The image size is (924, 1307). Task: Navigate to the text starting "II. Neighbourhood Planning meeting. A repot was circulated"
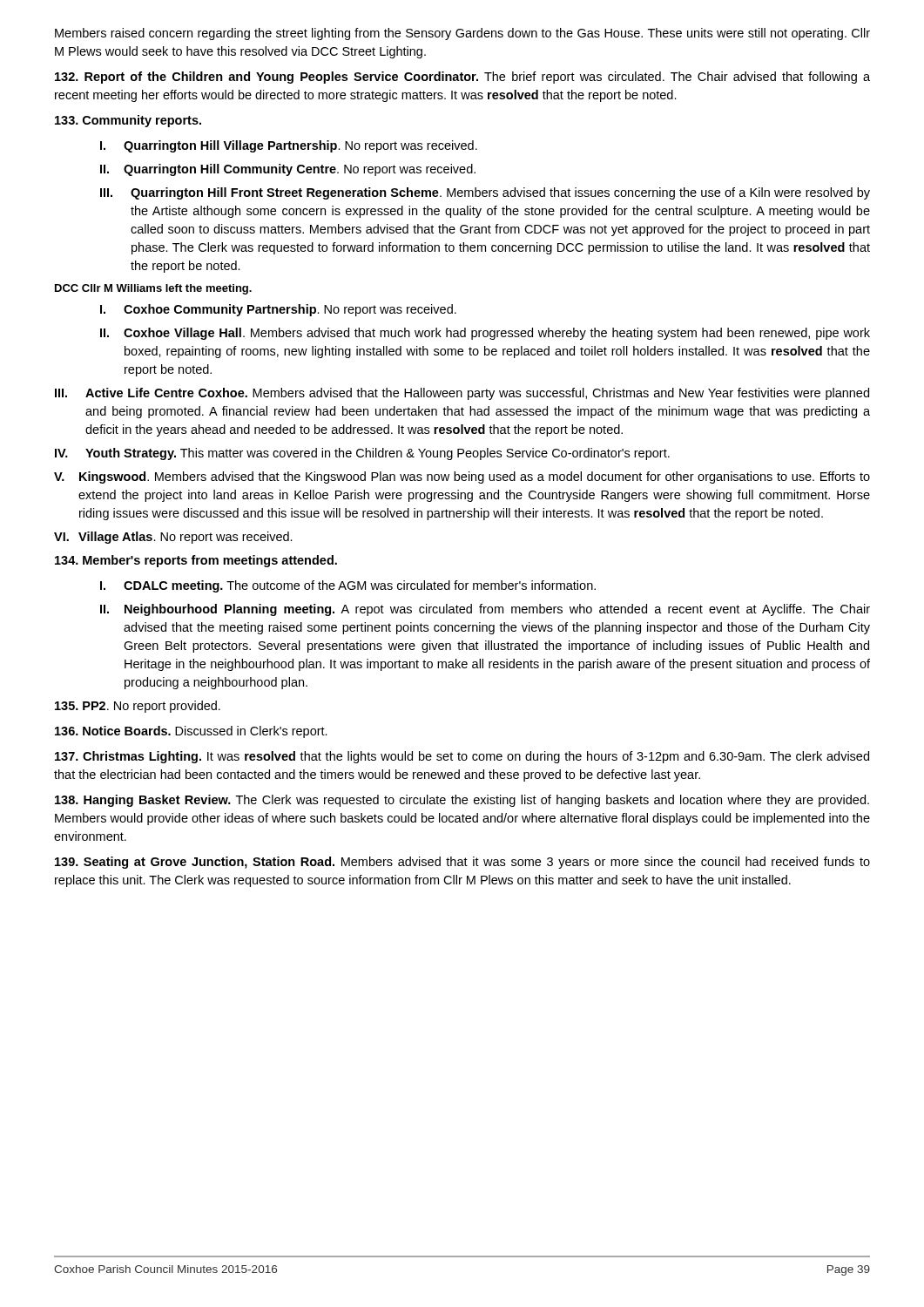[x=485, y=646]
